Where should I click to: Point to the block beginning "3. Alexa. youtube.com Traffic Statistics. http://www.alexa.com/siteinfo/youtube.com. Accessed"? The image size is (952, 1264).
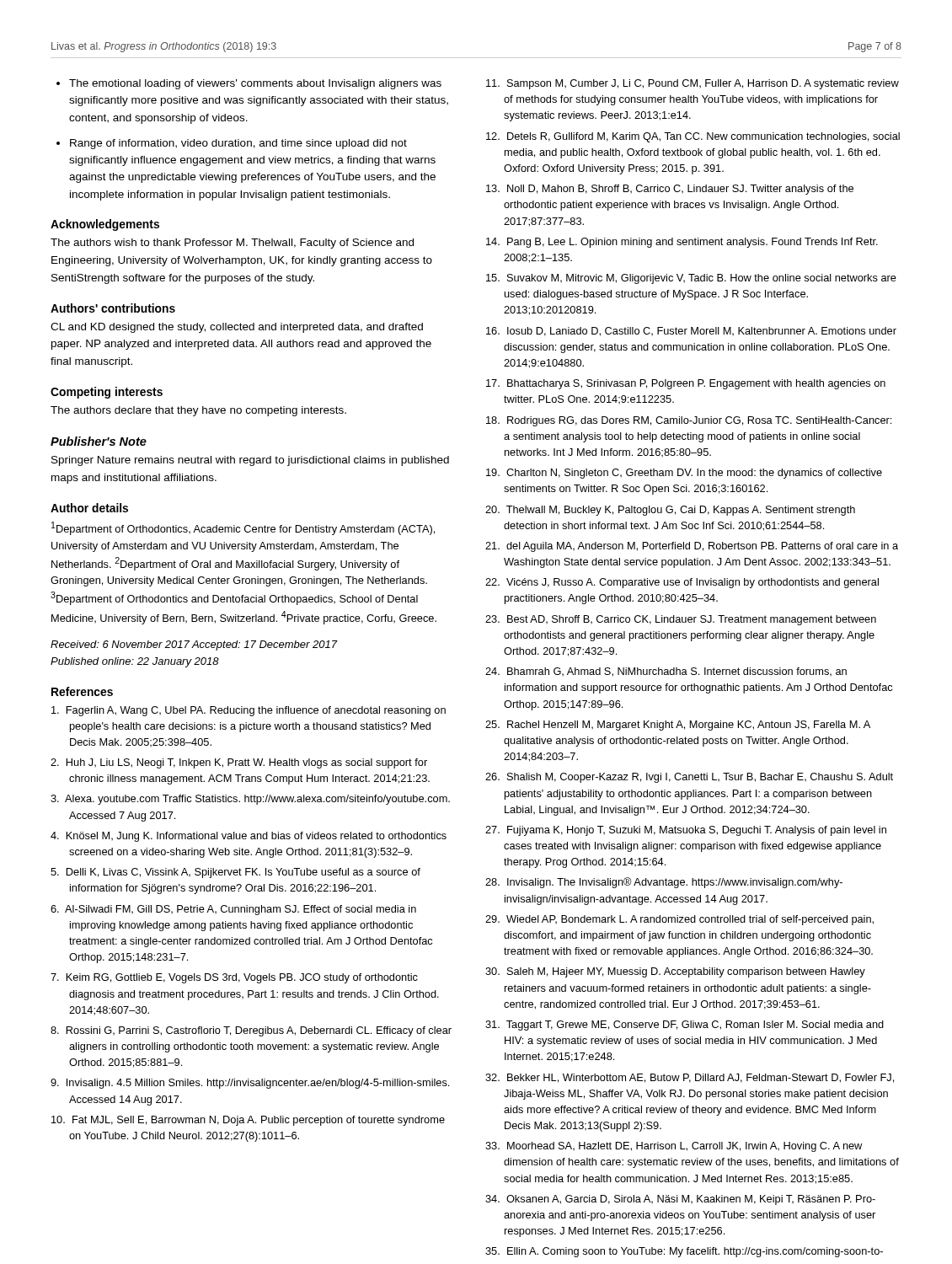point(251,807)
